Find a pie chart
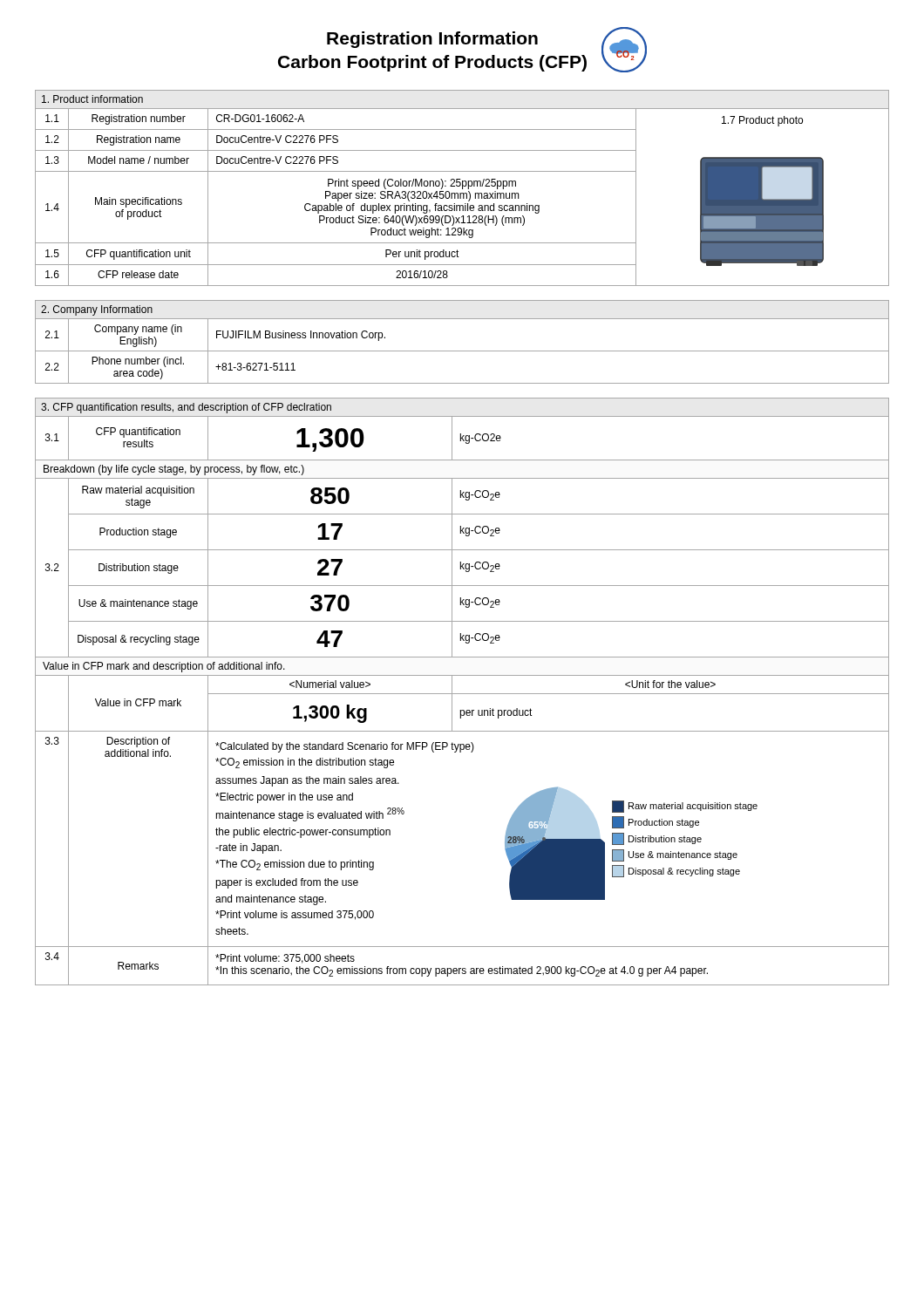This screenshot has width=924, height=1308. click(x=620, y=839)
